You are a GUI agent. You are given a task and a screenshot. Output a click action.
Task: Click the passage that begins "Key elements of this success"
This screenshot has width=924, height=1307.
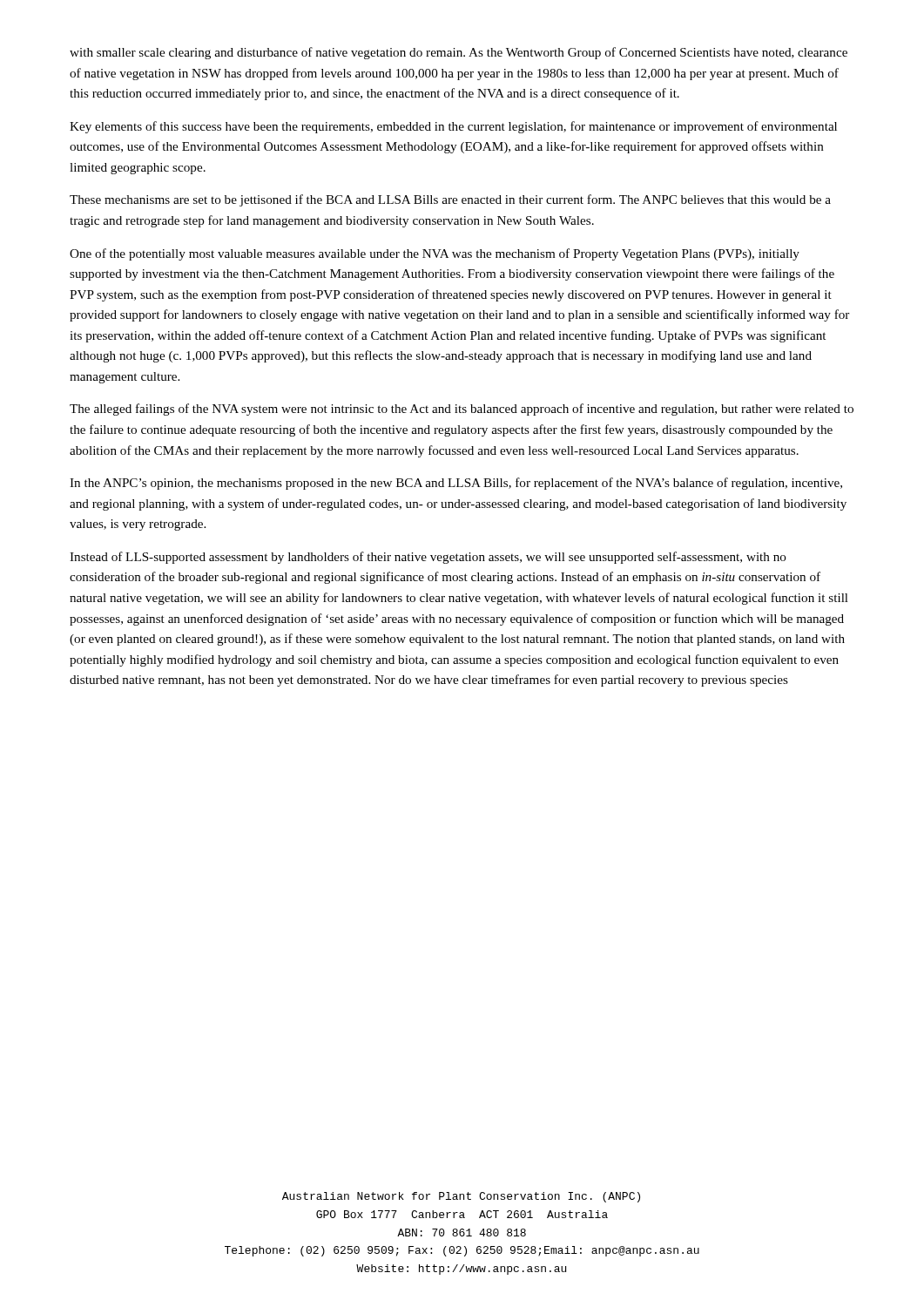click(454, 146)
